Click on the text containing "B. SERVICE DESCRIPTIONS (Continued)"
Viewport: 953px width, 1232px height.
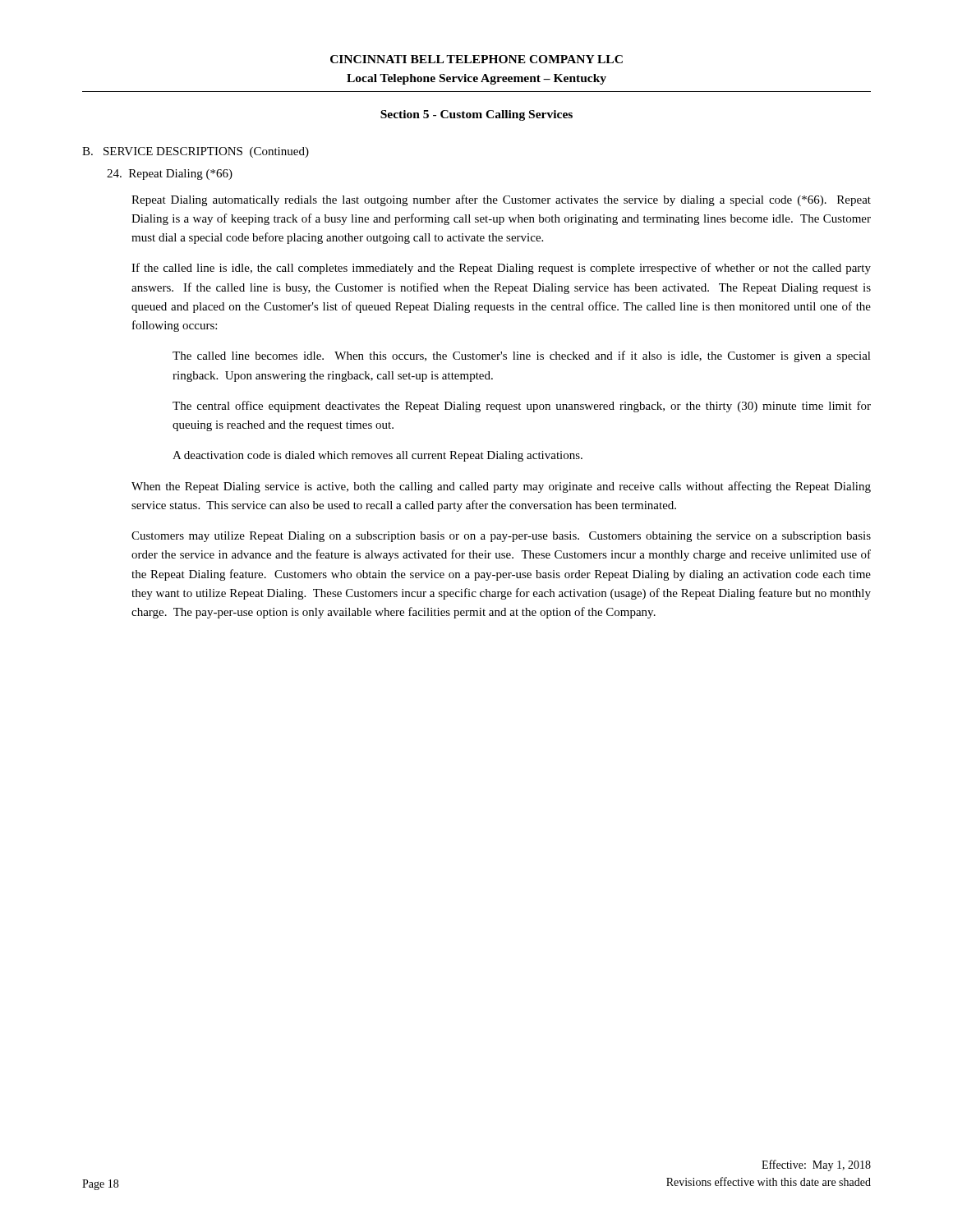click(196, 151)
